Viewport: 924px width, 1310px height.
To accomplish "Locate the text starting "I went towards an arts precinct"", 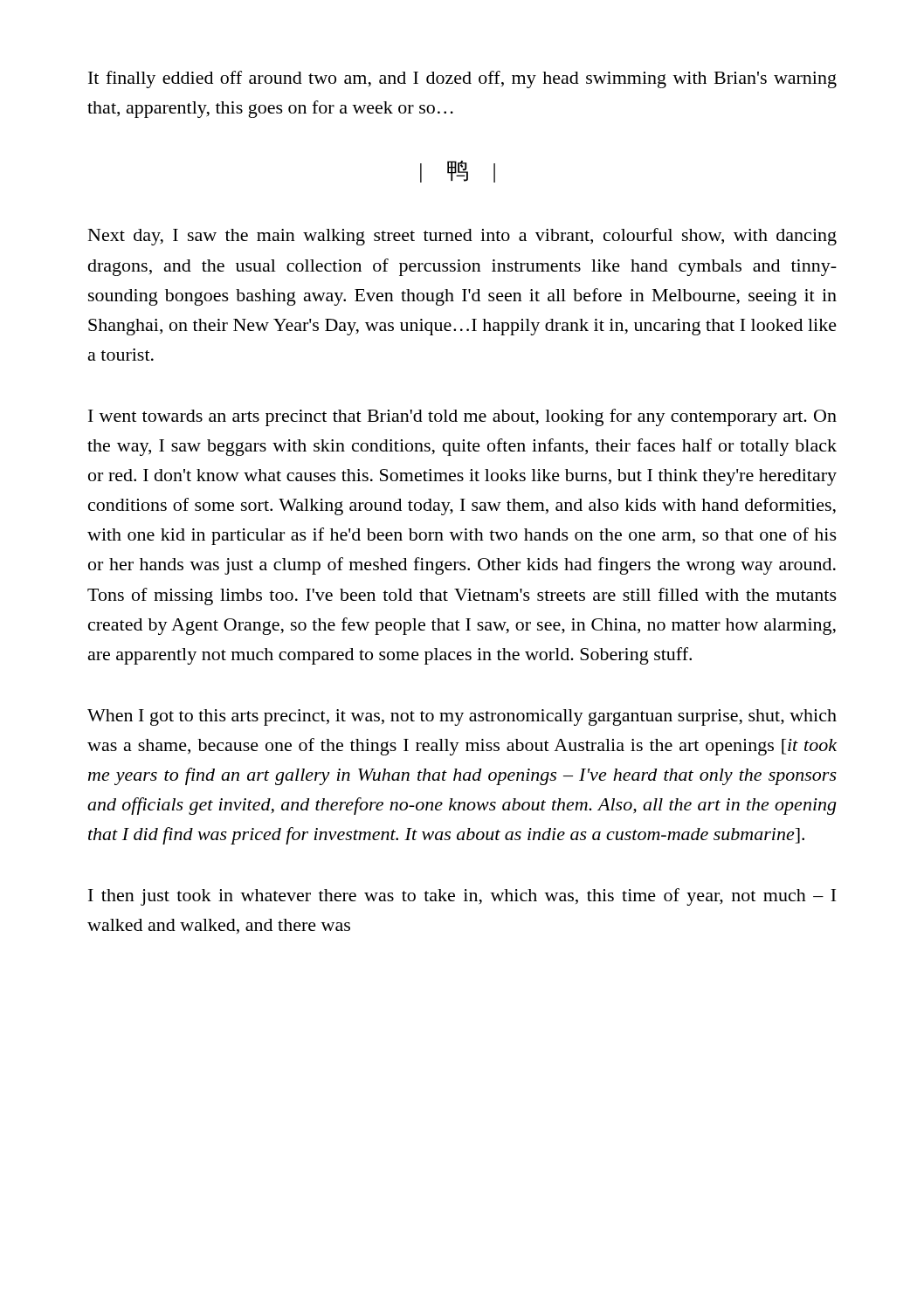I will [462, 534].
